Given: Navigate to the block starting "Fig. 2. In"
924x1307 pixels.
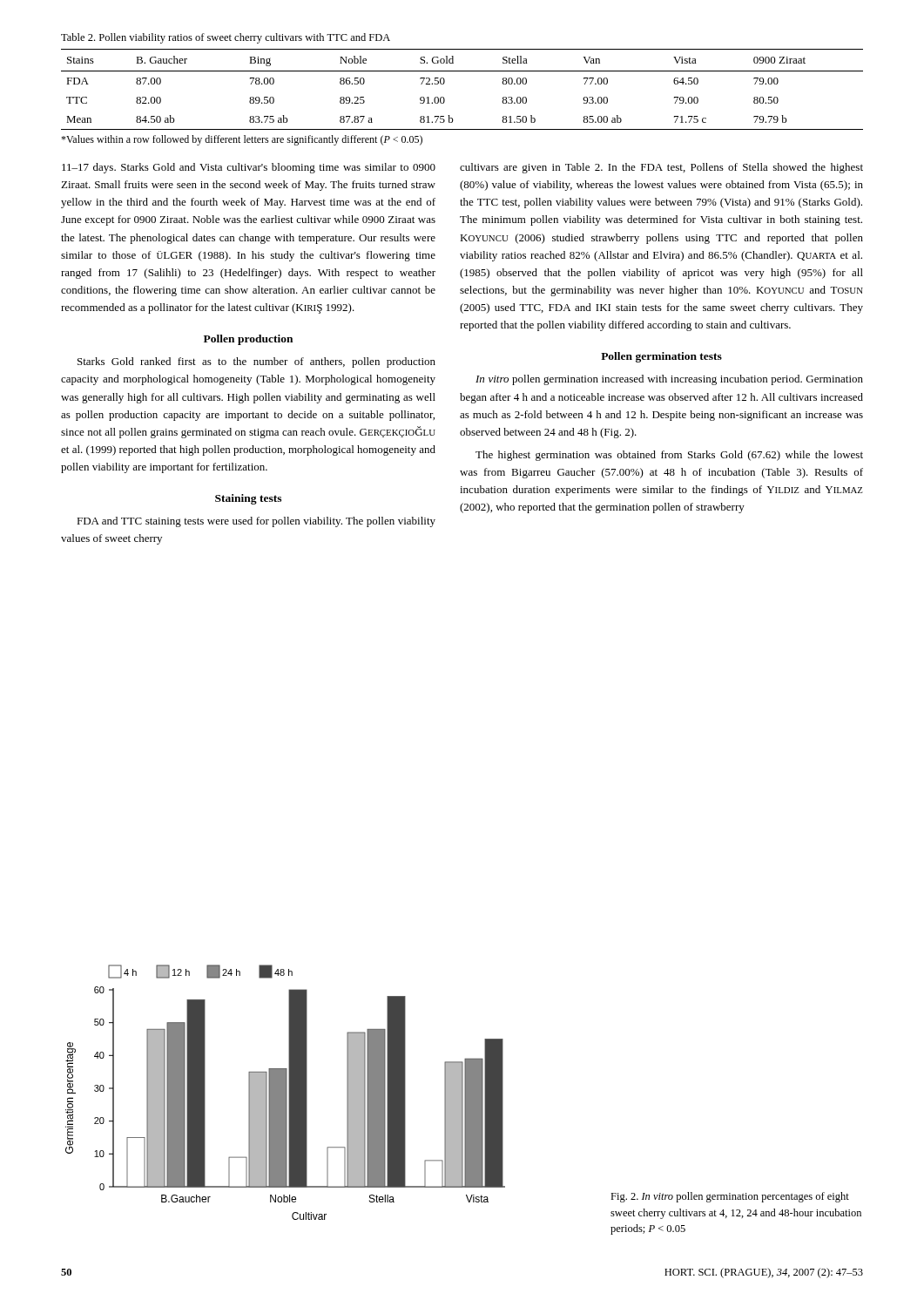Looking at the screenshot, I should click(736, 1212).
